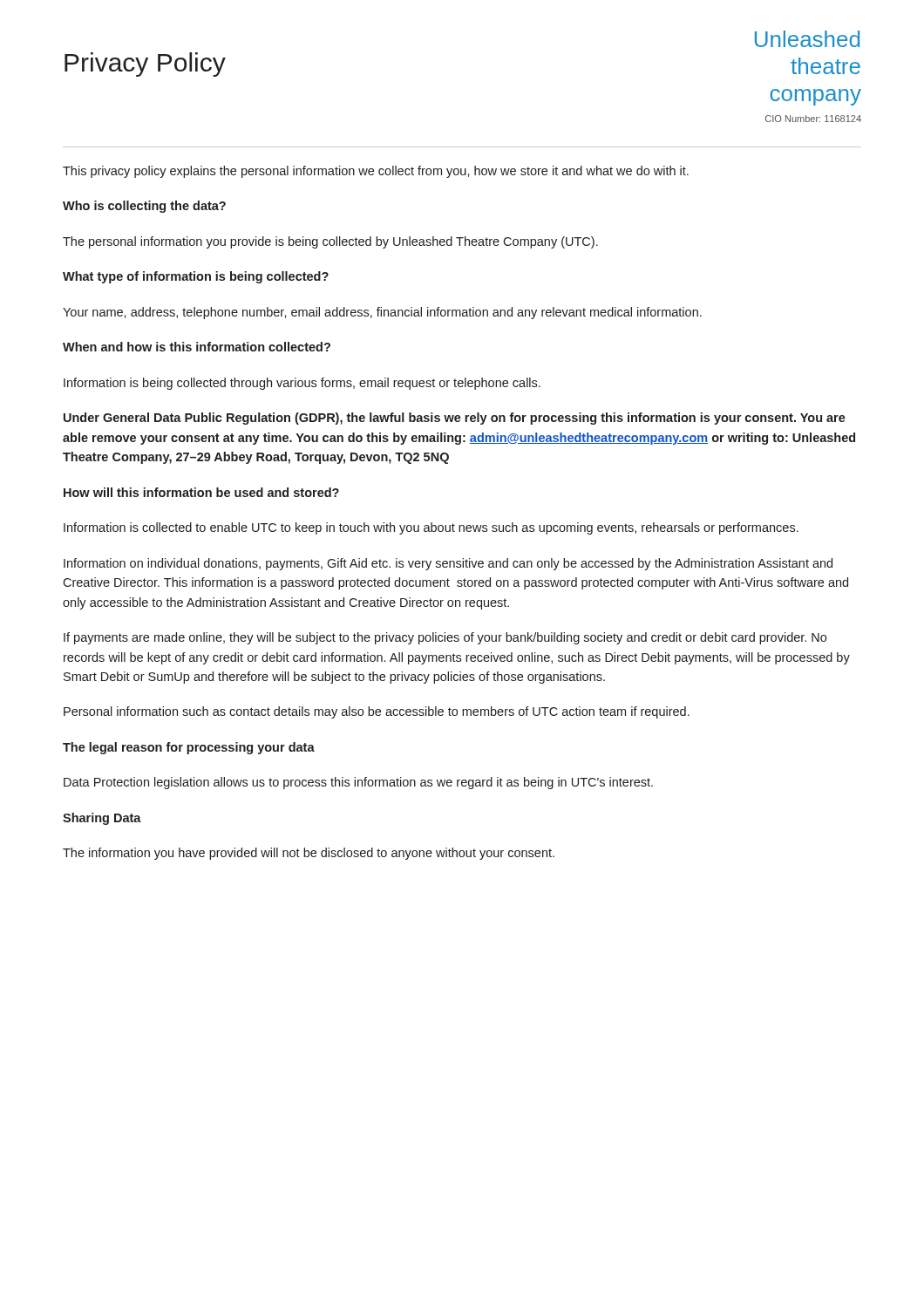Locate the text block containing "If payments are made online, they"
Screen dimensions: 1308x924
462,657
